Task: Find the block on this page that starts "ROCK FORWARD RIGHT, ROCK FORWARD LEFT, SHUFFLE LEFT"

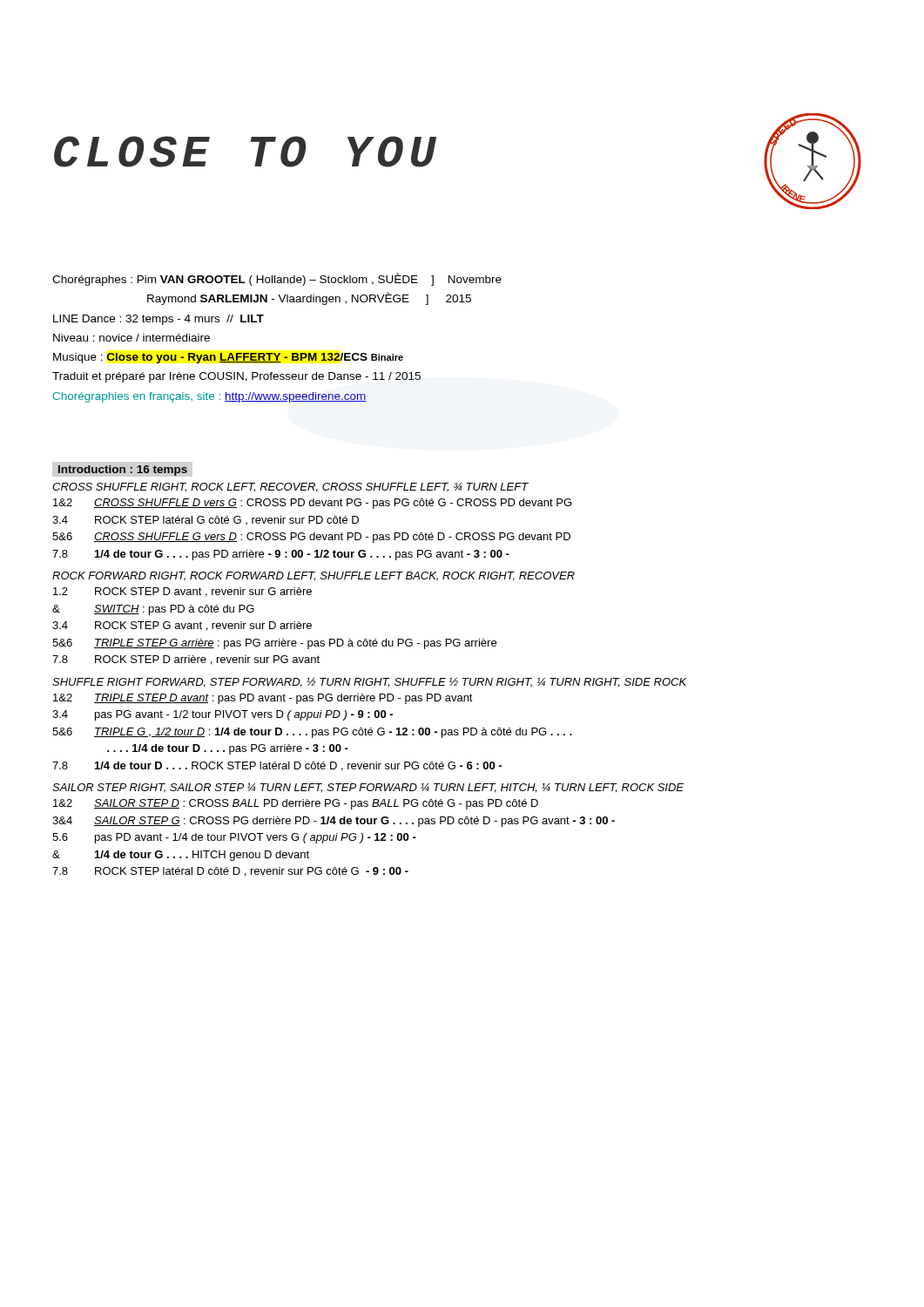Action: click(x=314, y=575)
